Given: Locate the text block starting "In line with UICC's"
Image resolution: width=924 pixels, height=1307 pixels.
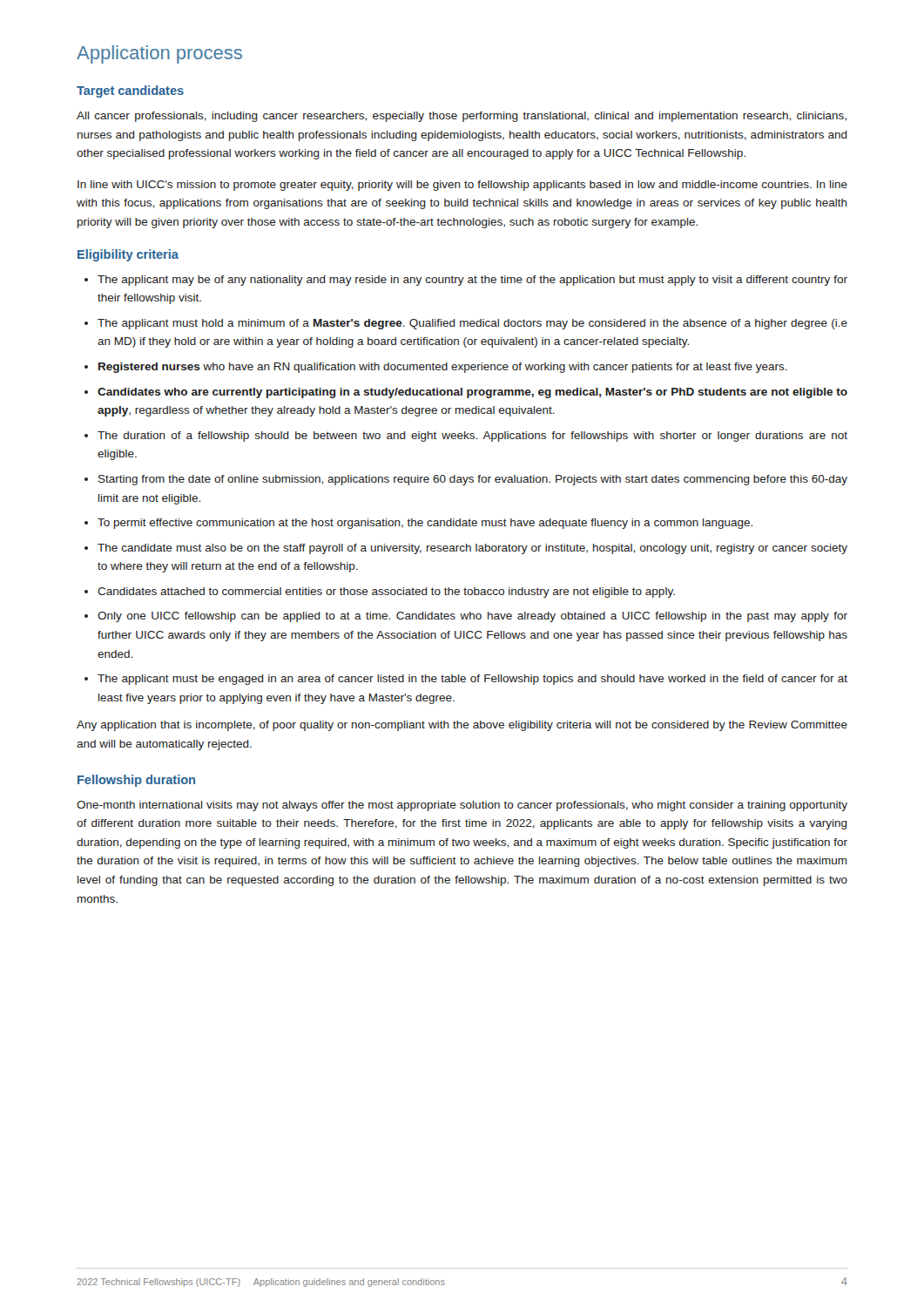Looking at the screenshot, I should coord(462,203).
